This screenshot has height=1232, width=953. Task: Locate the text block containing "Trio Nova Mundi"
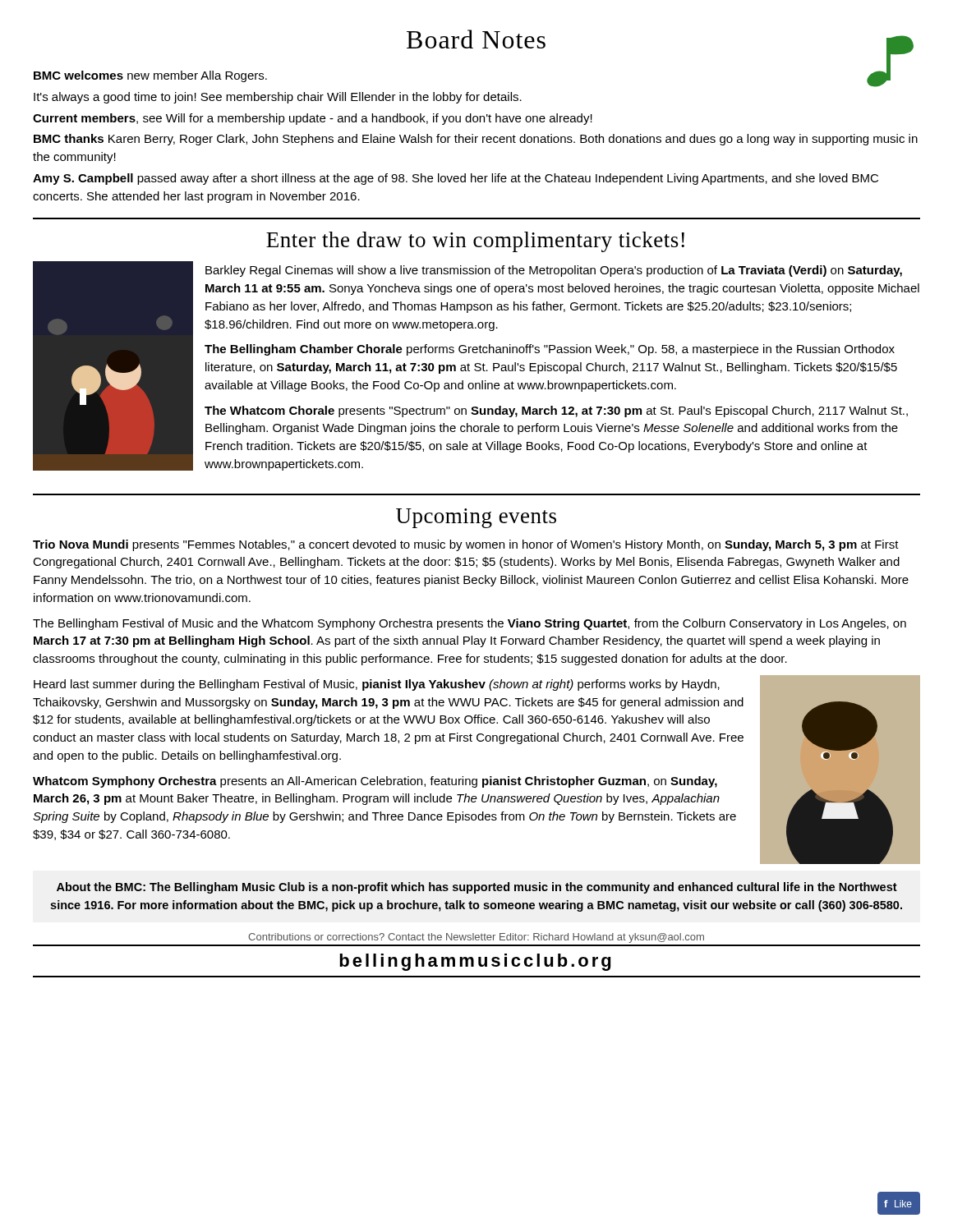pos(476,571)
